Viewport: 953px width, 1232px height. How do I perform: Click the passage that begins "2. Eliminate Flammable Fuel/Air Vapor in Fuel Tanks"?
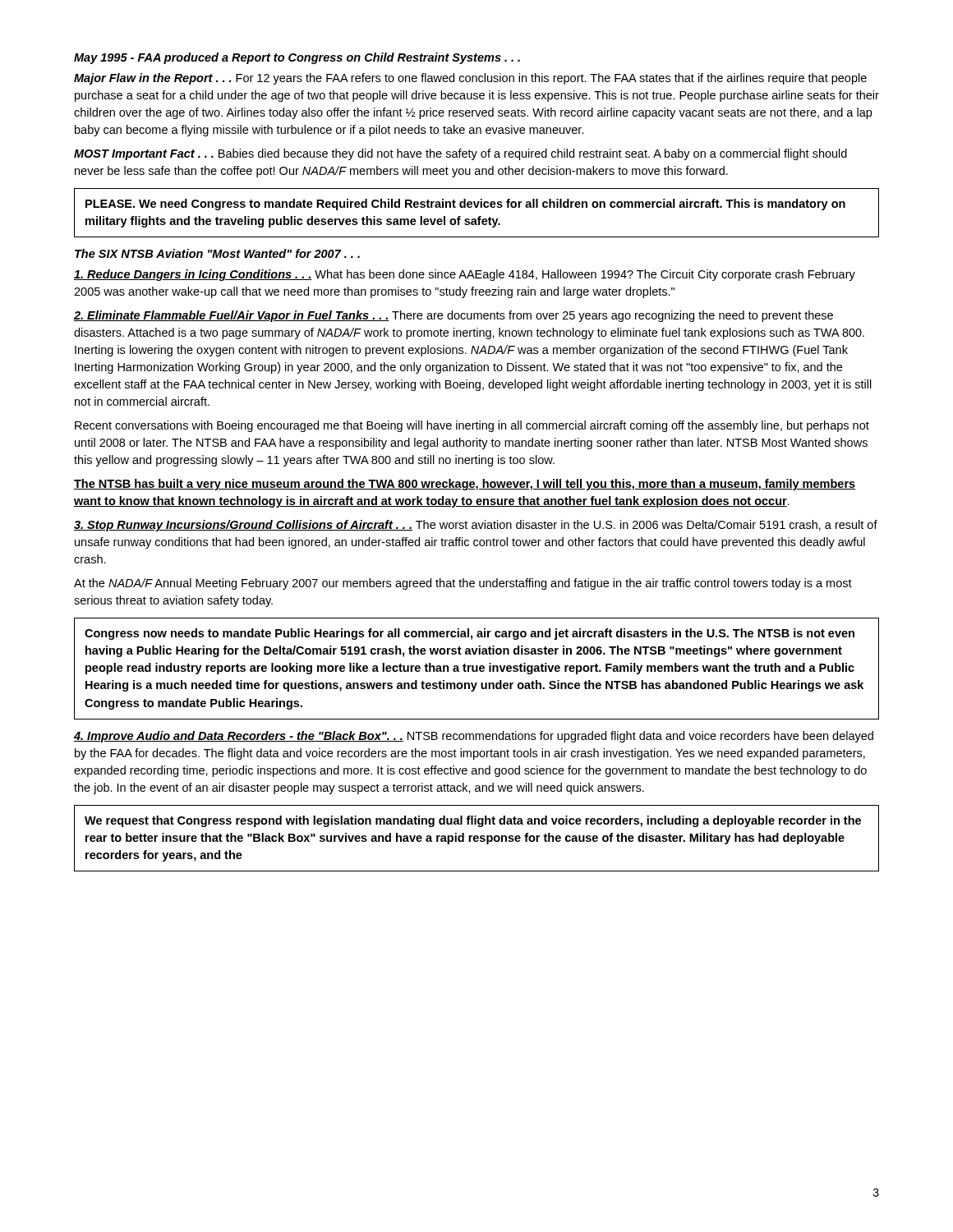(476, 359)
